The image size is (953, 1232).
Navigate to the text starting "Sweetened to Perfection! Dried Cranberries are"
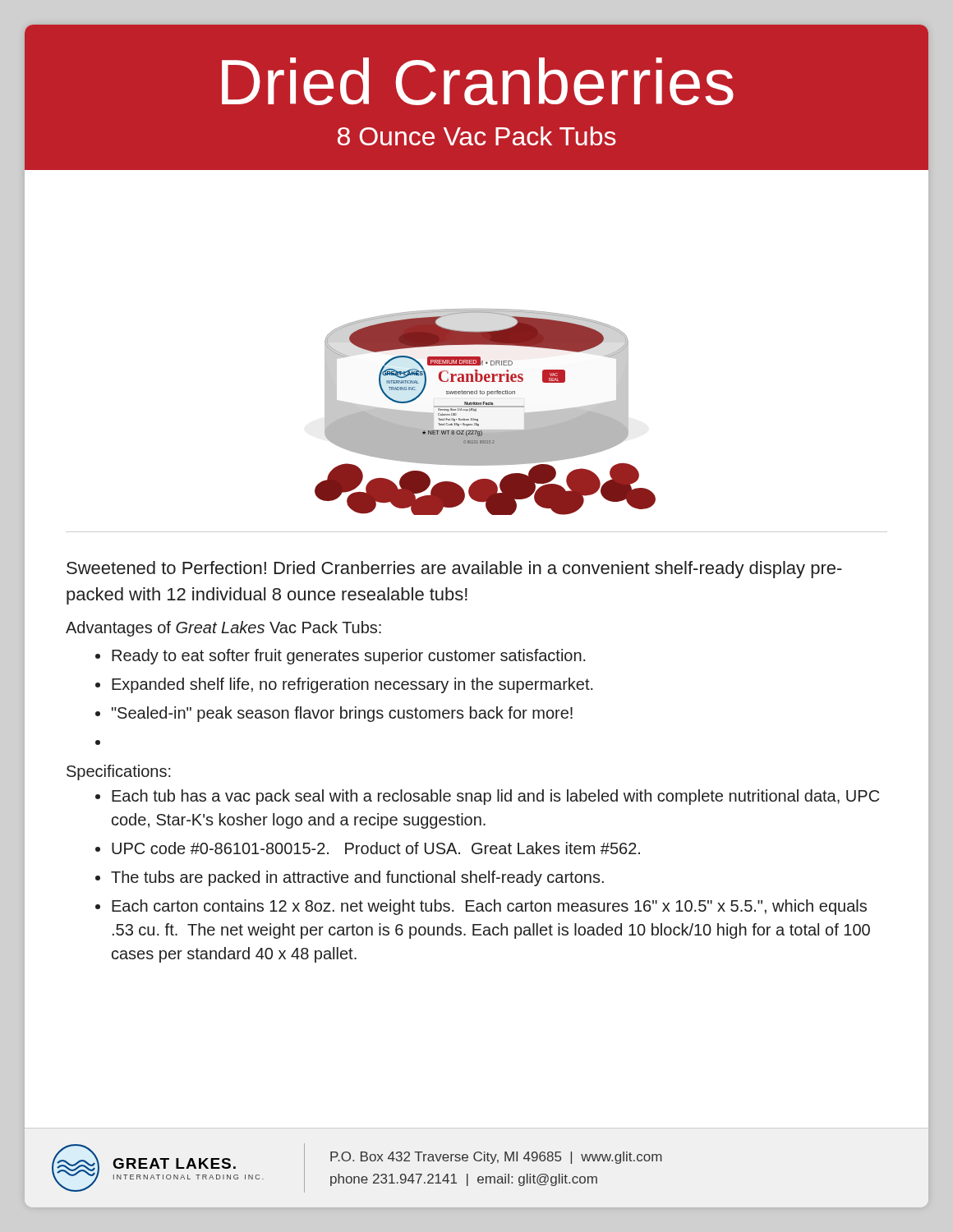(x=454, y=581)
